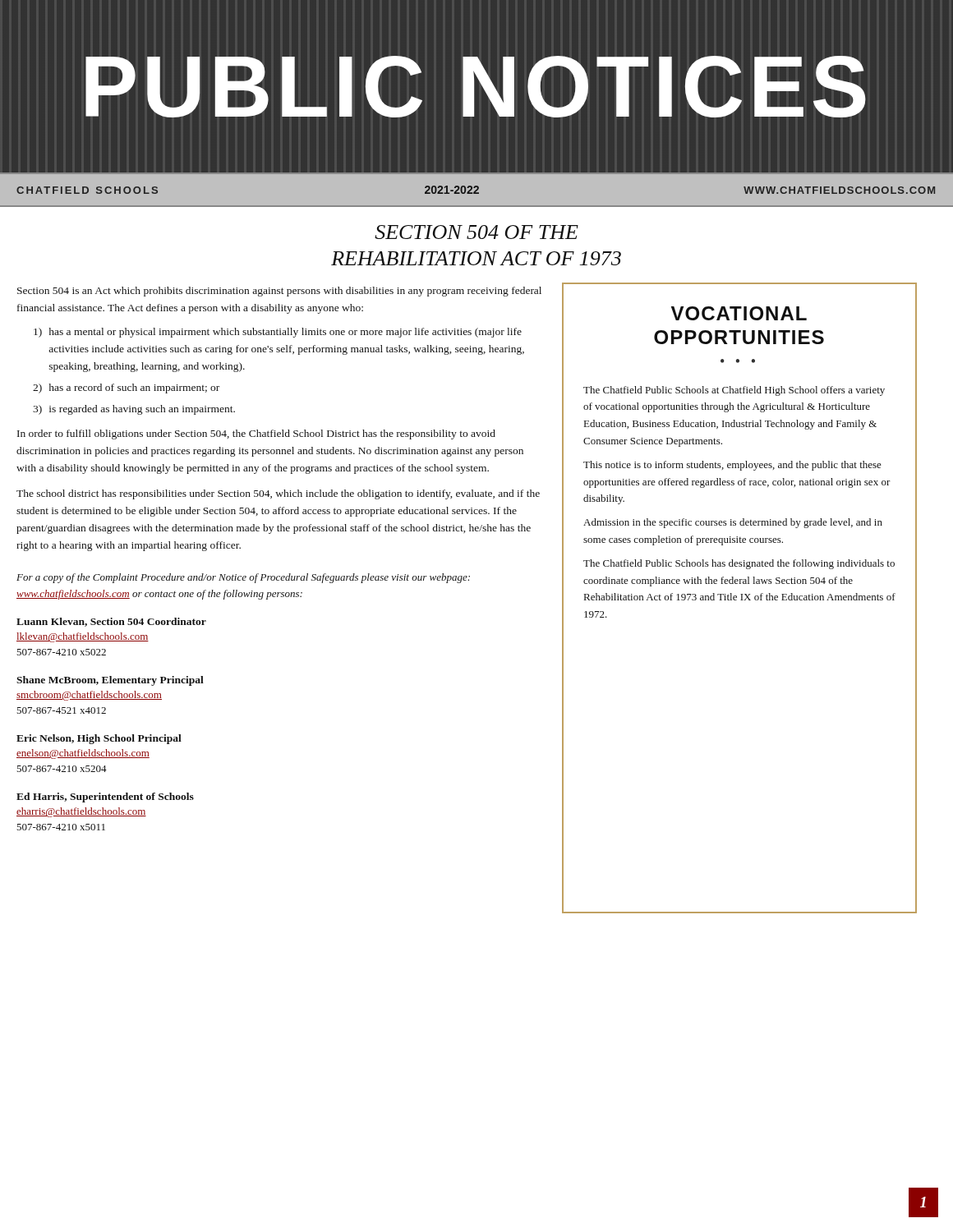Viewport: 953px width, 1232px height.
Task: Click the passage that begins "Ed Harris, Superintendent"
Action: pos(105,798)
